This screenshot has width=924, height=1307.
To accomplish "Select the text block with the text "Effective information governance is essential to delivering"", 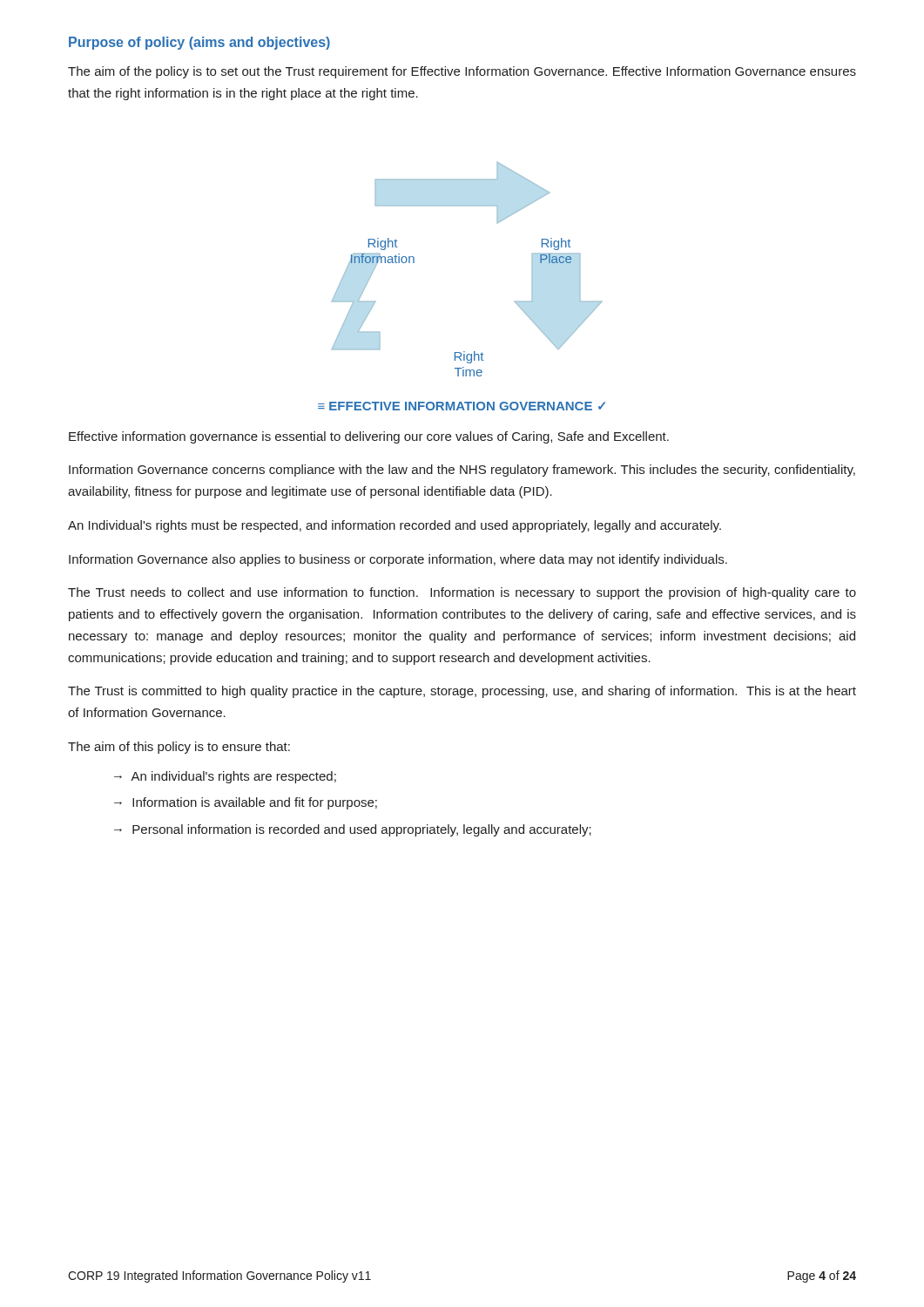I will 369,436.
